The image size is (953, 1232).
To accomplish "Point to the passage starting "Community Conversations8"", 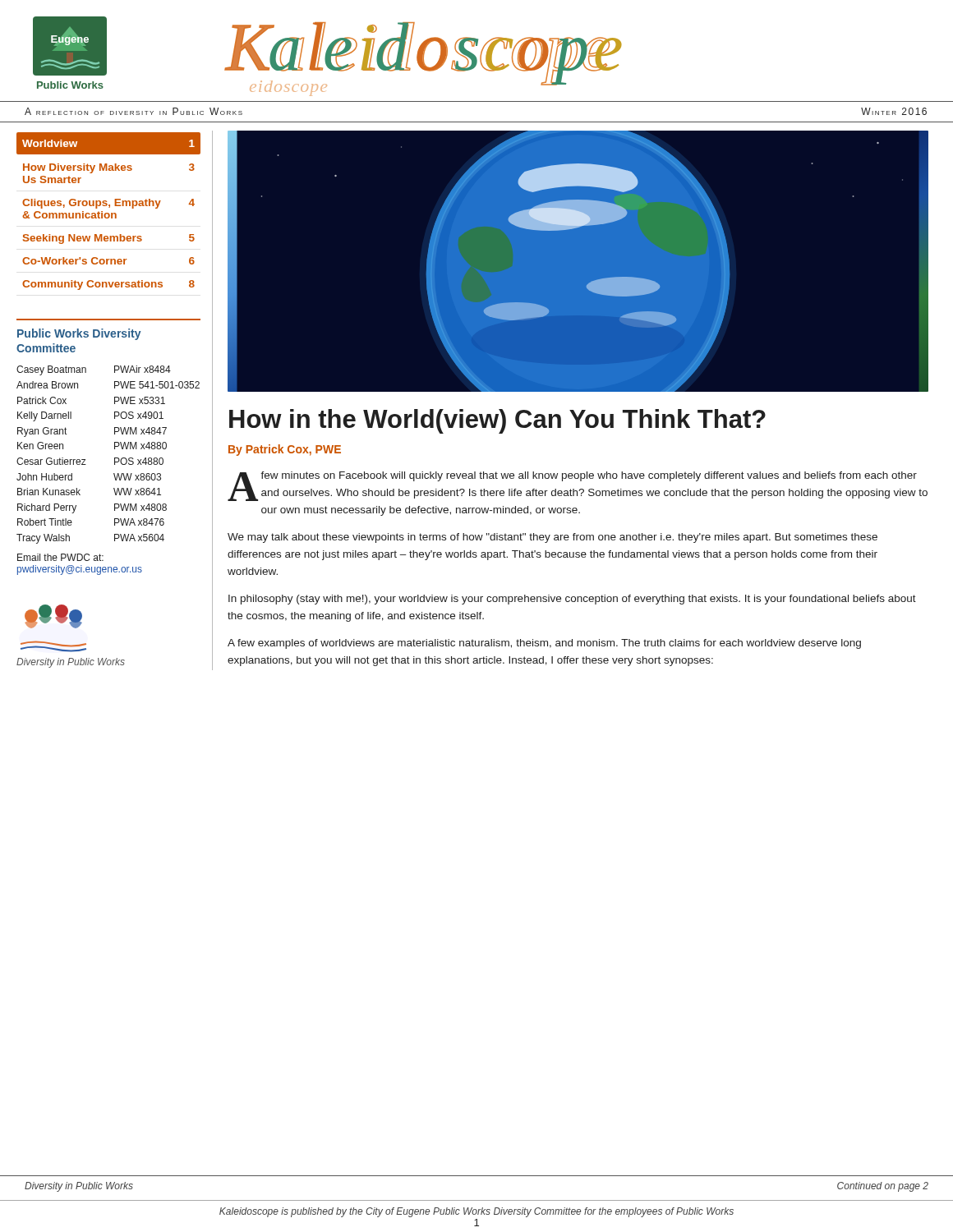I will (x=108, y=284).
